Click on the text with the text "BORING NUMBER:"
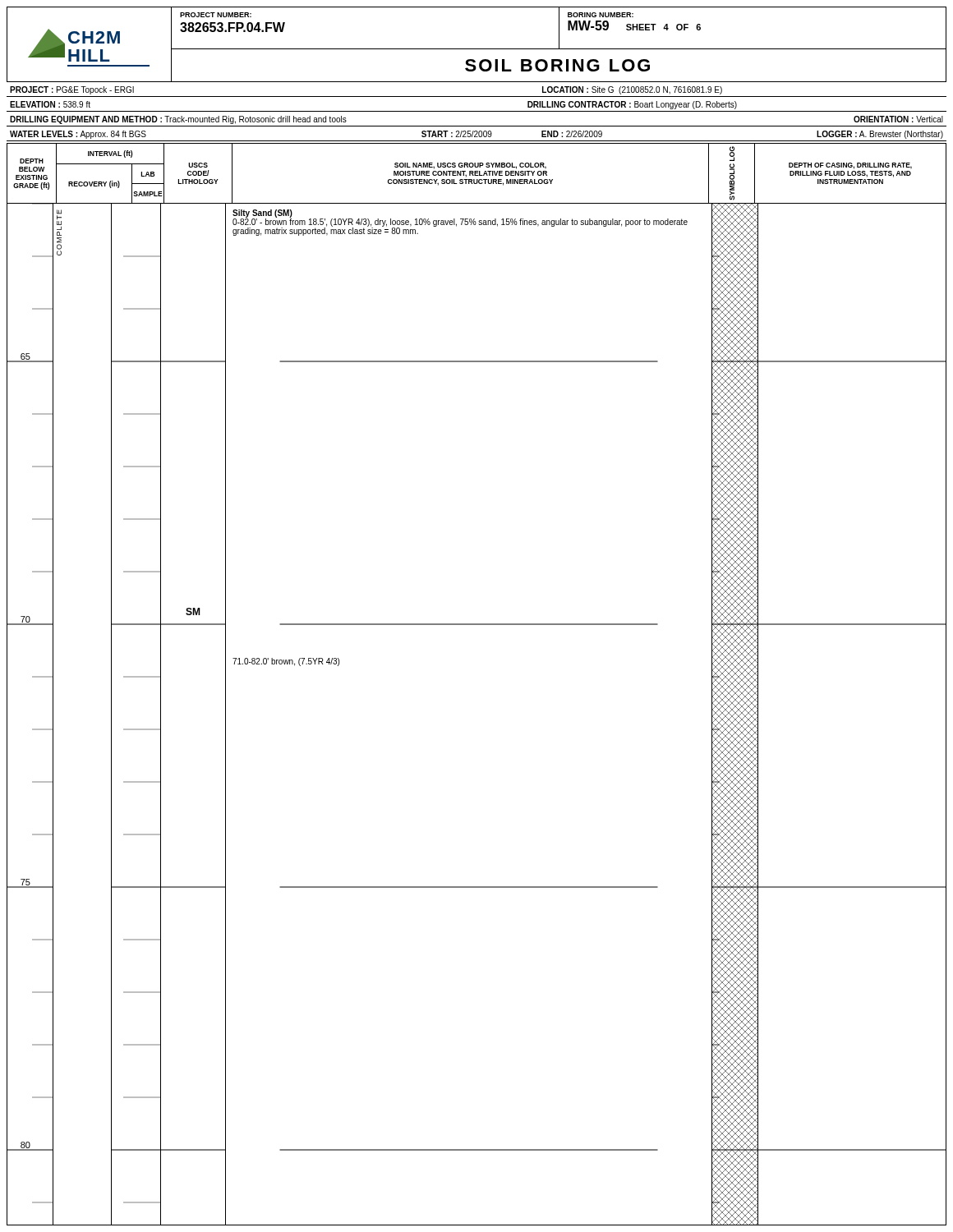The image size is (953, 1232). 601,15
